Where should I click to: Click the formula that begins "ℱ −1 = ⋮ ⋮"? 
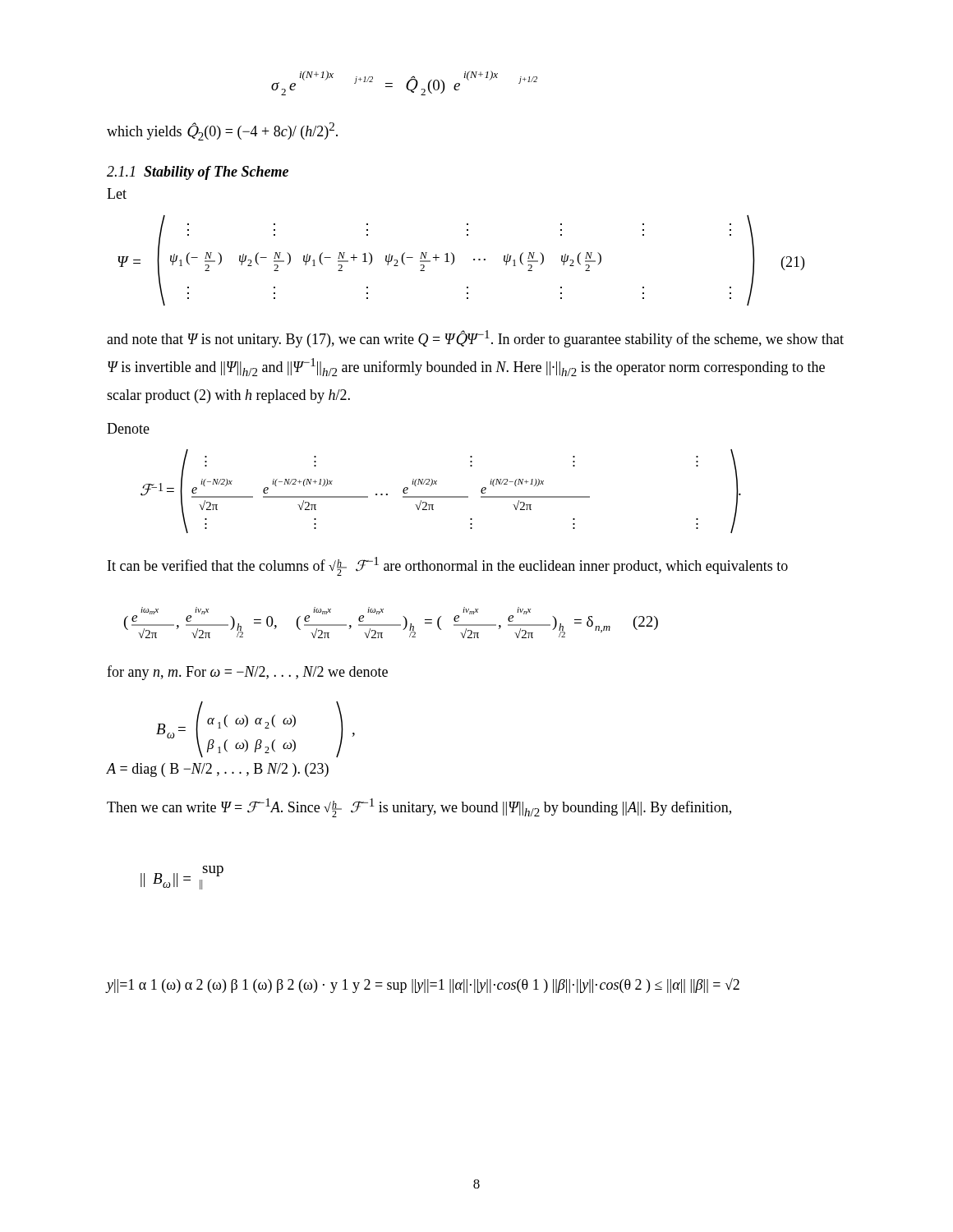[476, 491]
